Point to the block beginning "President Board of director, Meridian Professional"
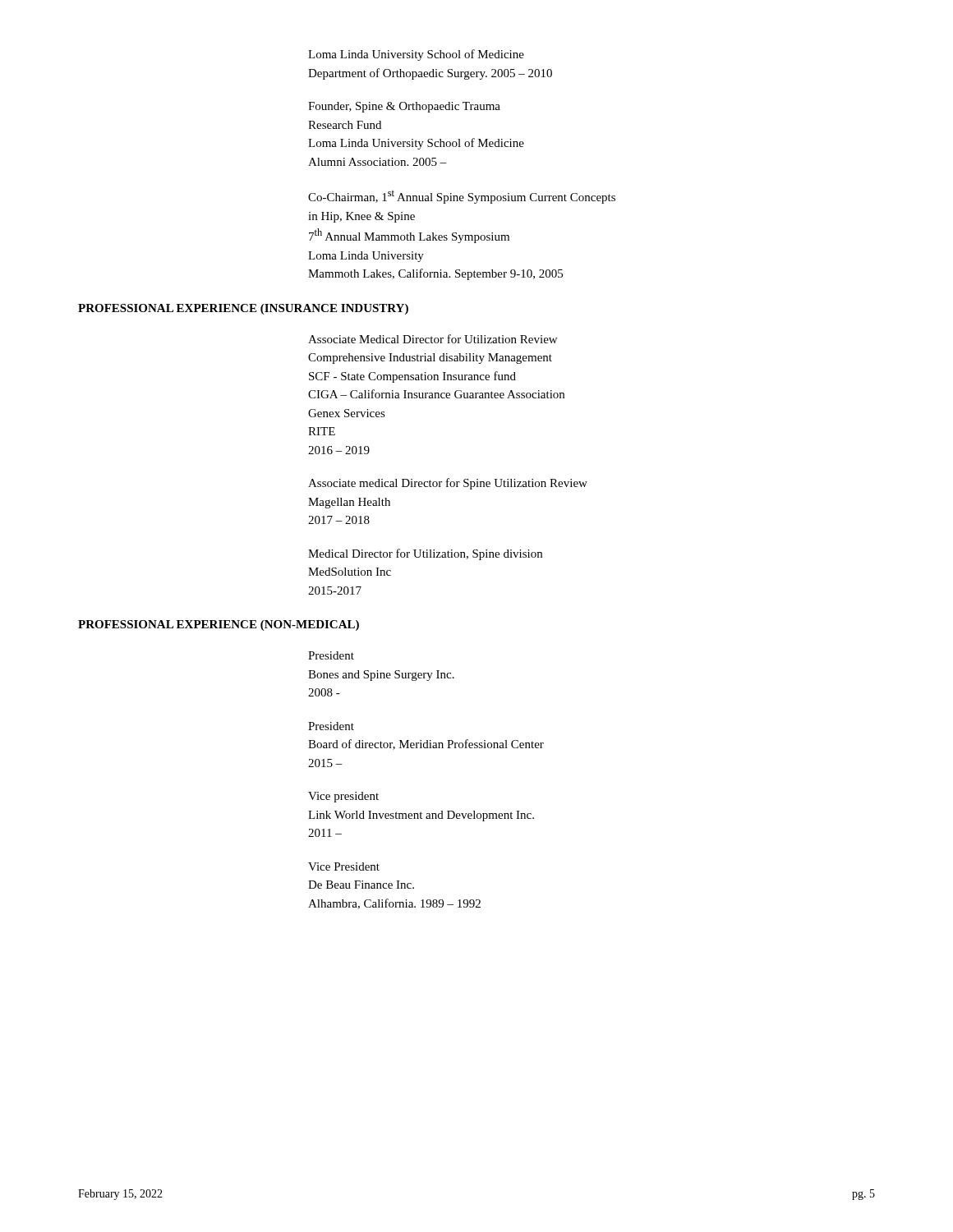953x1232 pixels. point(426,744)
